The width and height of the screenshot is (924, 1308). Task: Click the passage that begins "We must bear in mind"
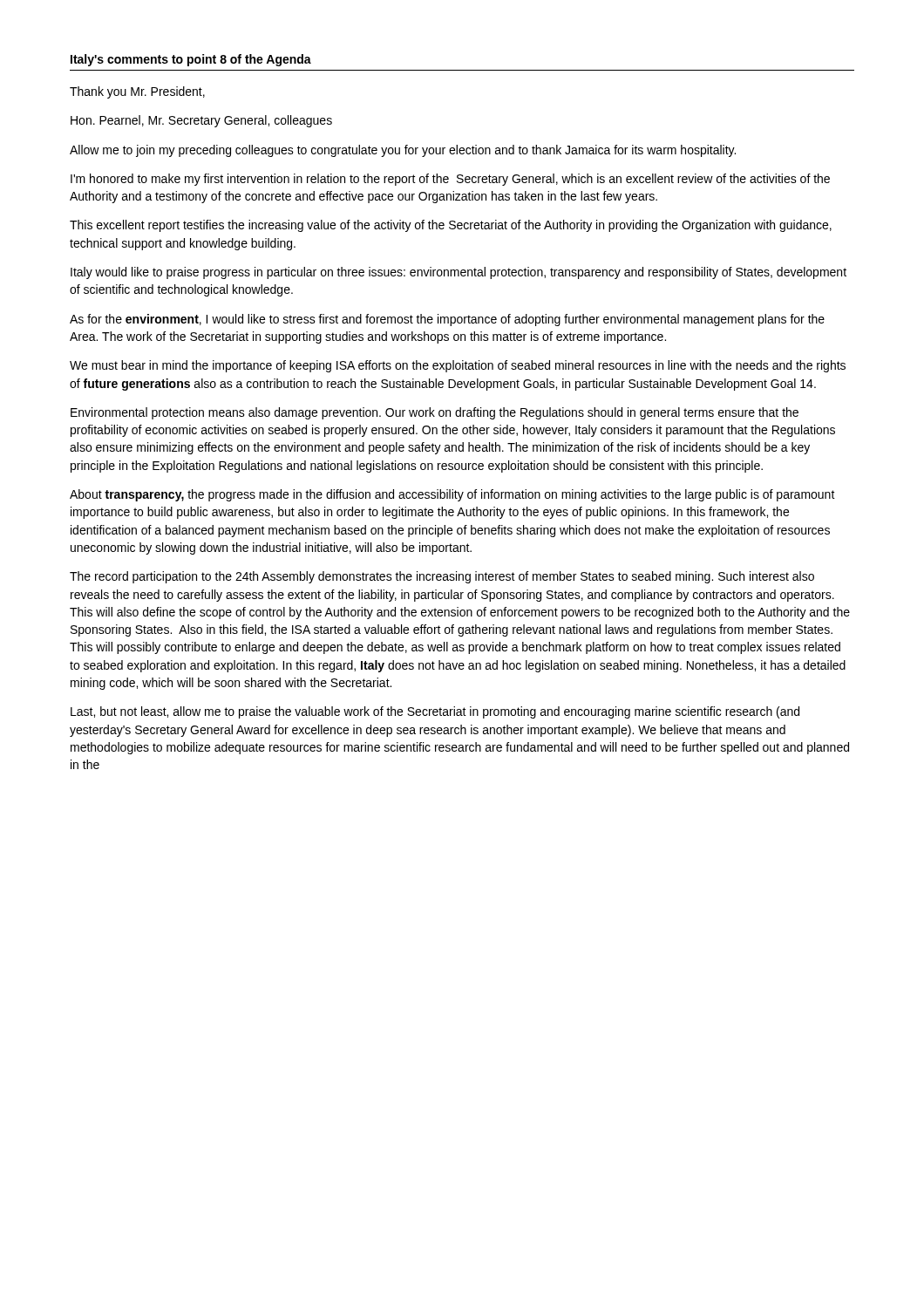[x=458, y=374]
